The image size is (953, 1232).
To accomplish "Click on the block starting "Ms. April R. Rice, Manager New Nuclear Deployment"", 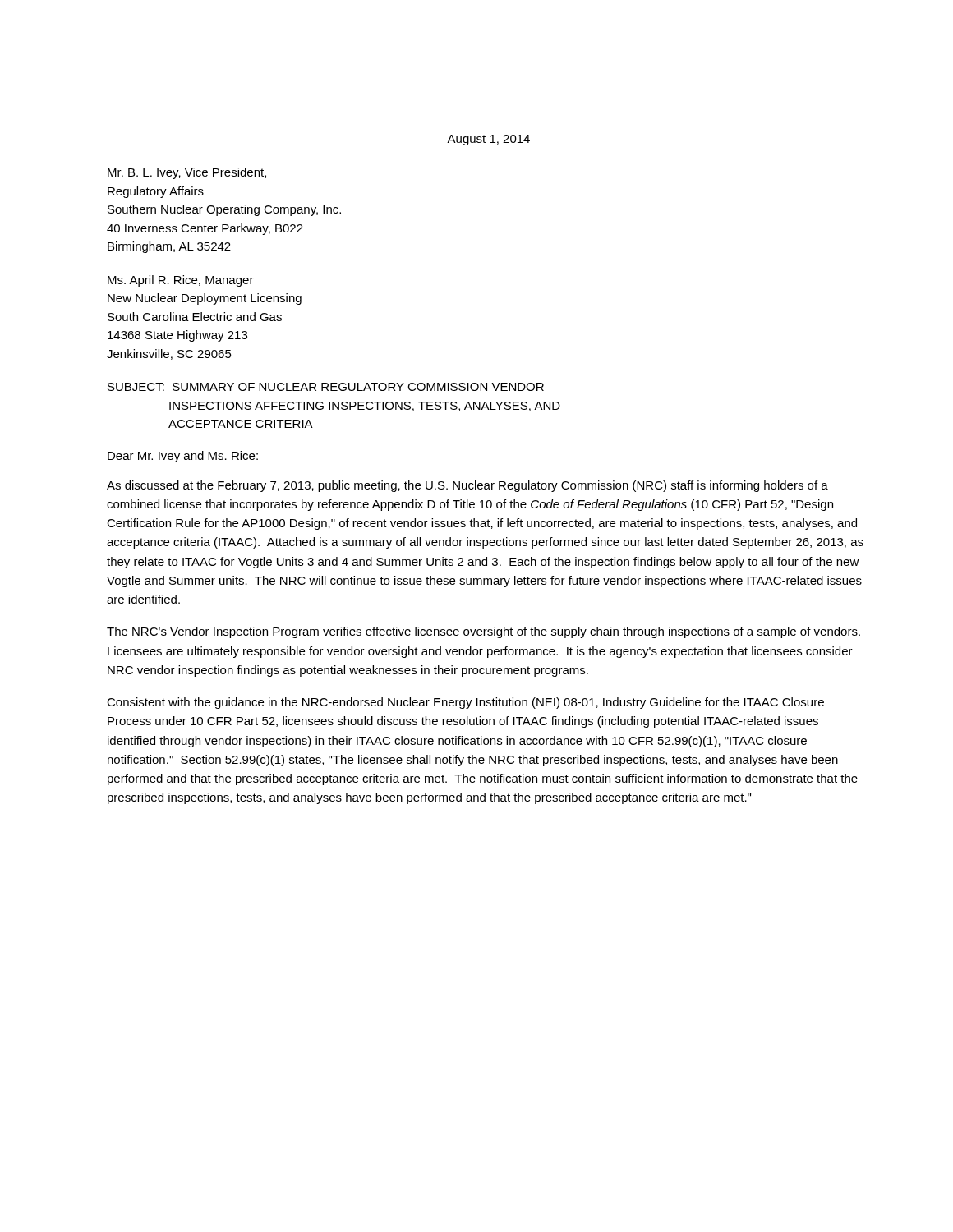I will [x=204, y=316].
